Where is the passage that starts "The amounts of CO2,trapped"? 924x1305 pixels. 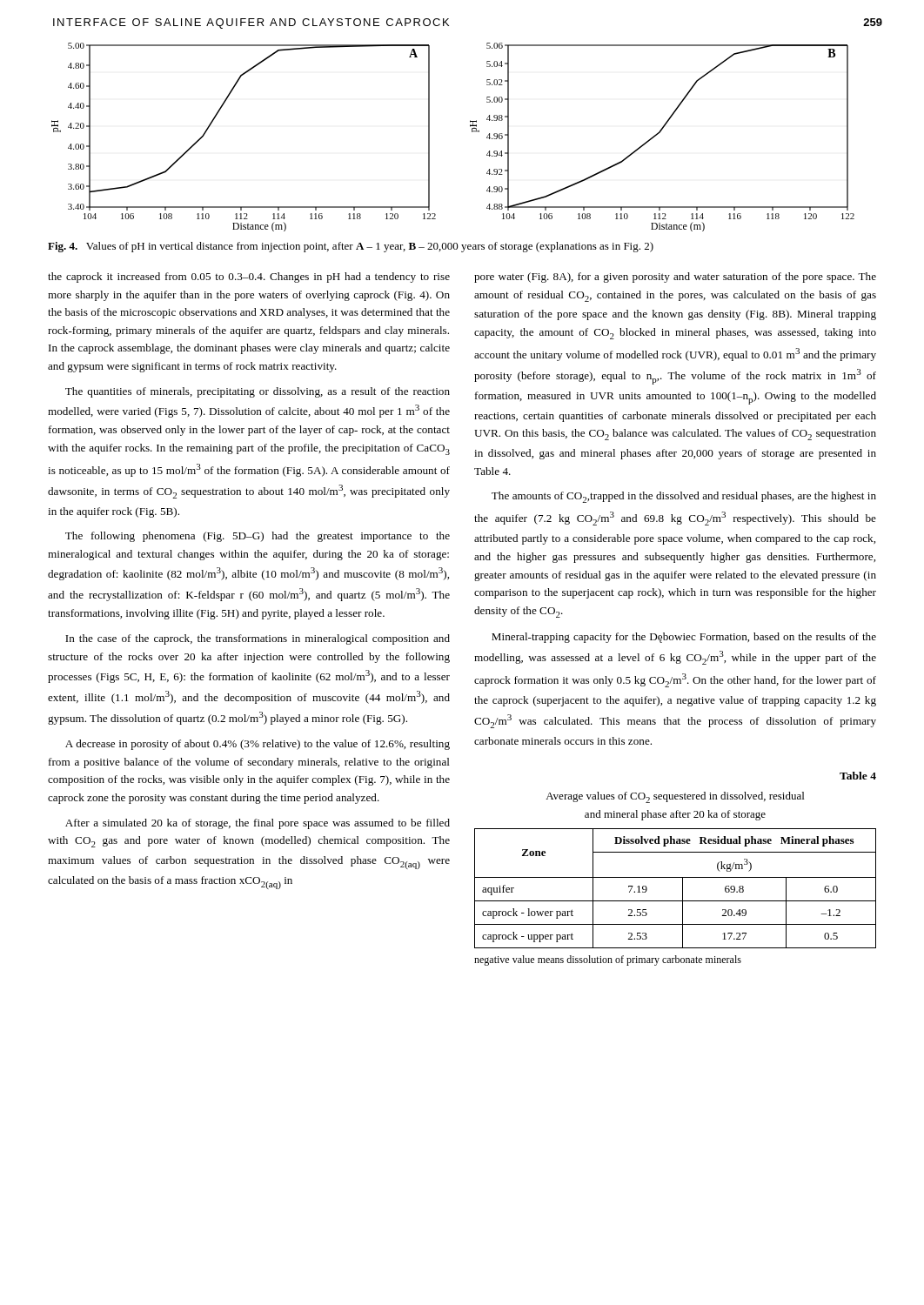pyautogui.click(x=675, y=555)
